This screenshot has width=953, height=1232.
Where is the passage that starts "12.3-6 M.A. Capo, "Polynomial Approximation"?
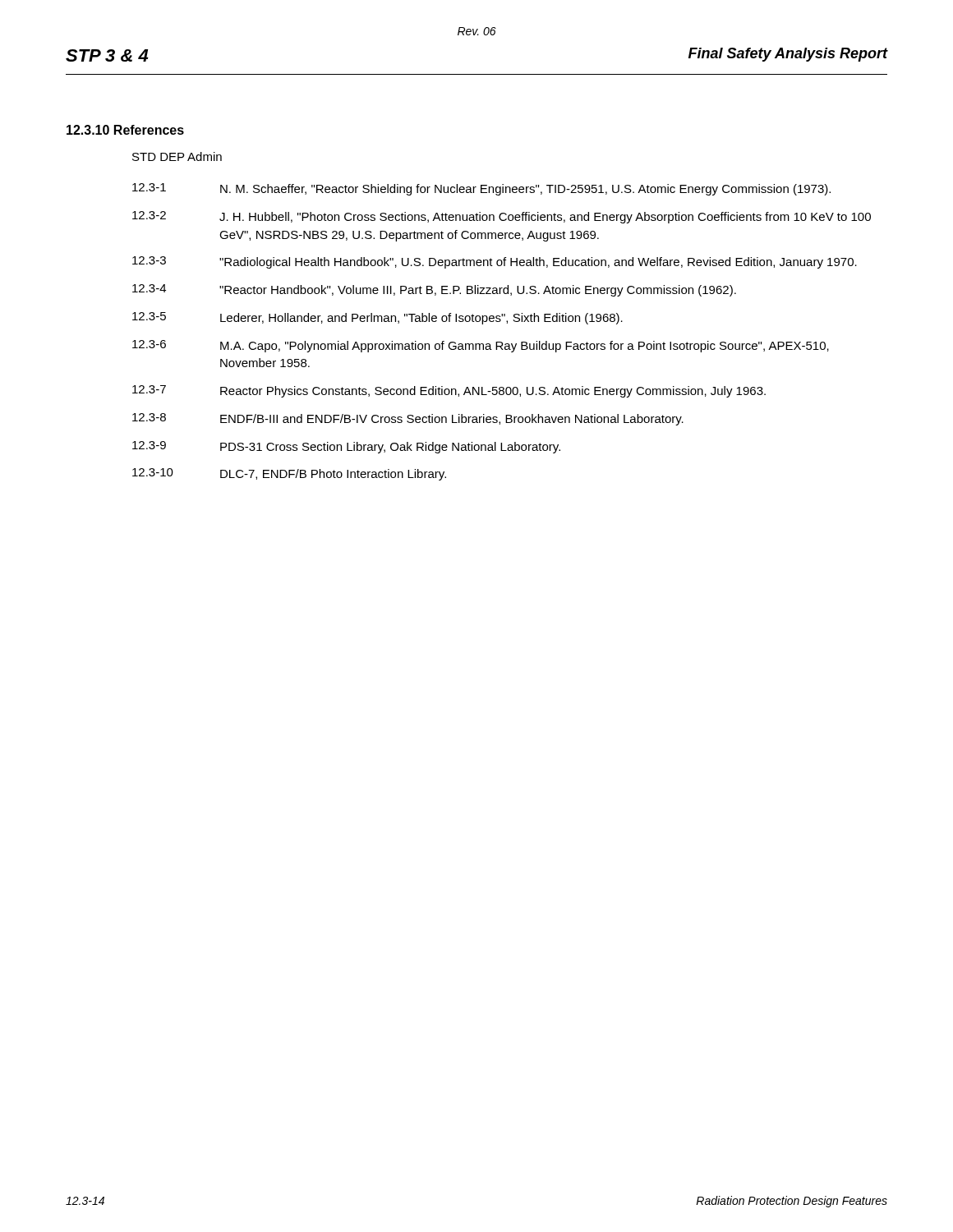click(476, 359)
